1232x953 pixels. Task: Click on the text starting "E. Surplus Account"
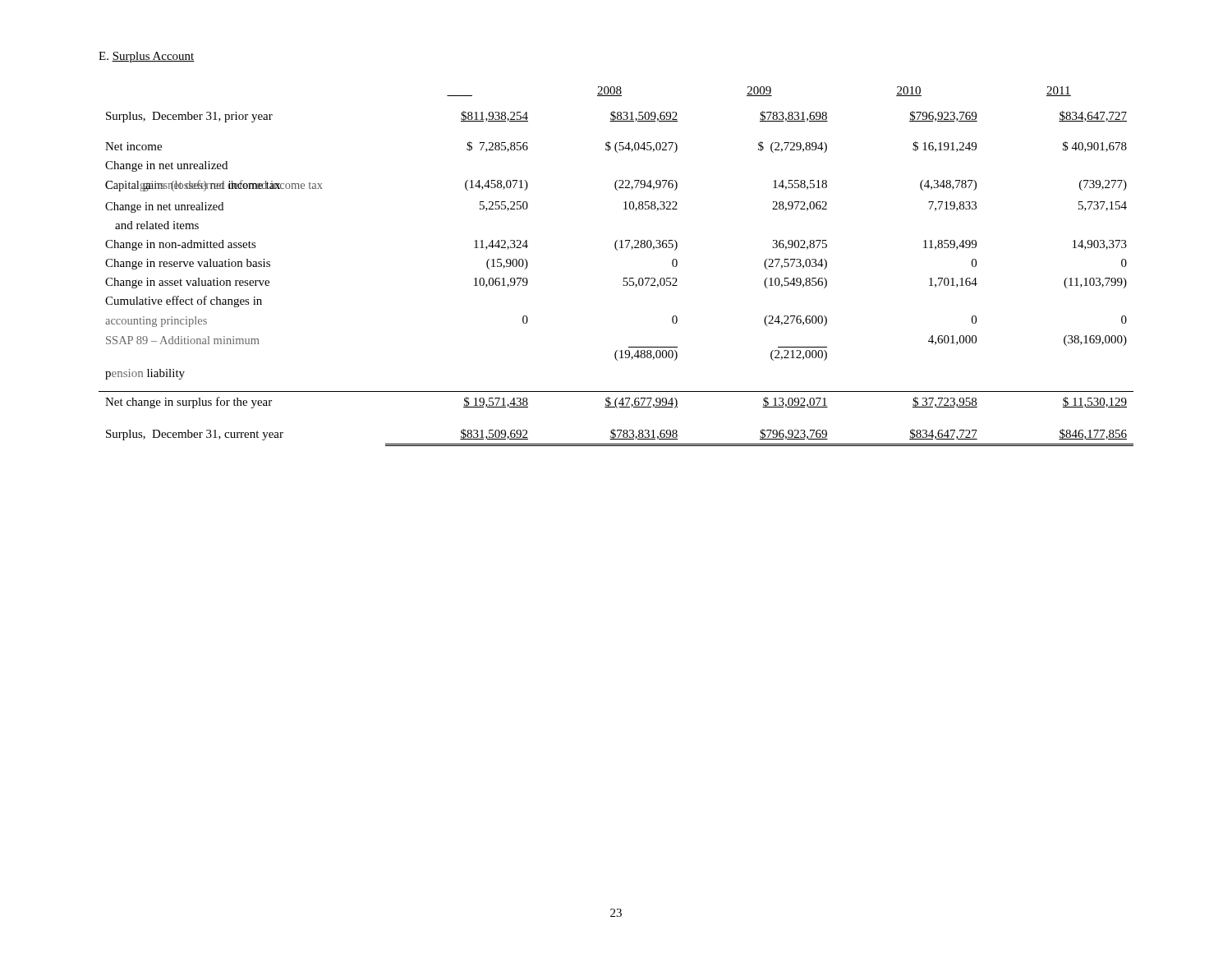click(x=146, y=56)
